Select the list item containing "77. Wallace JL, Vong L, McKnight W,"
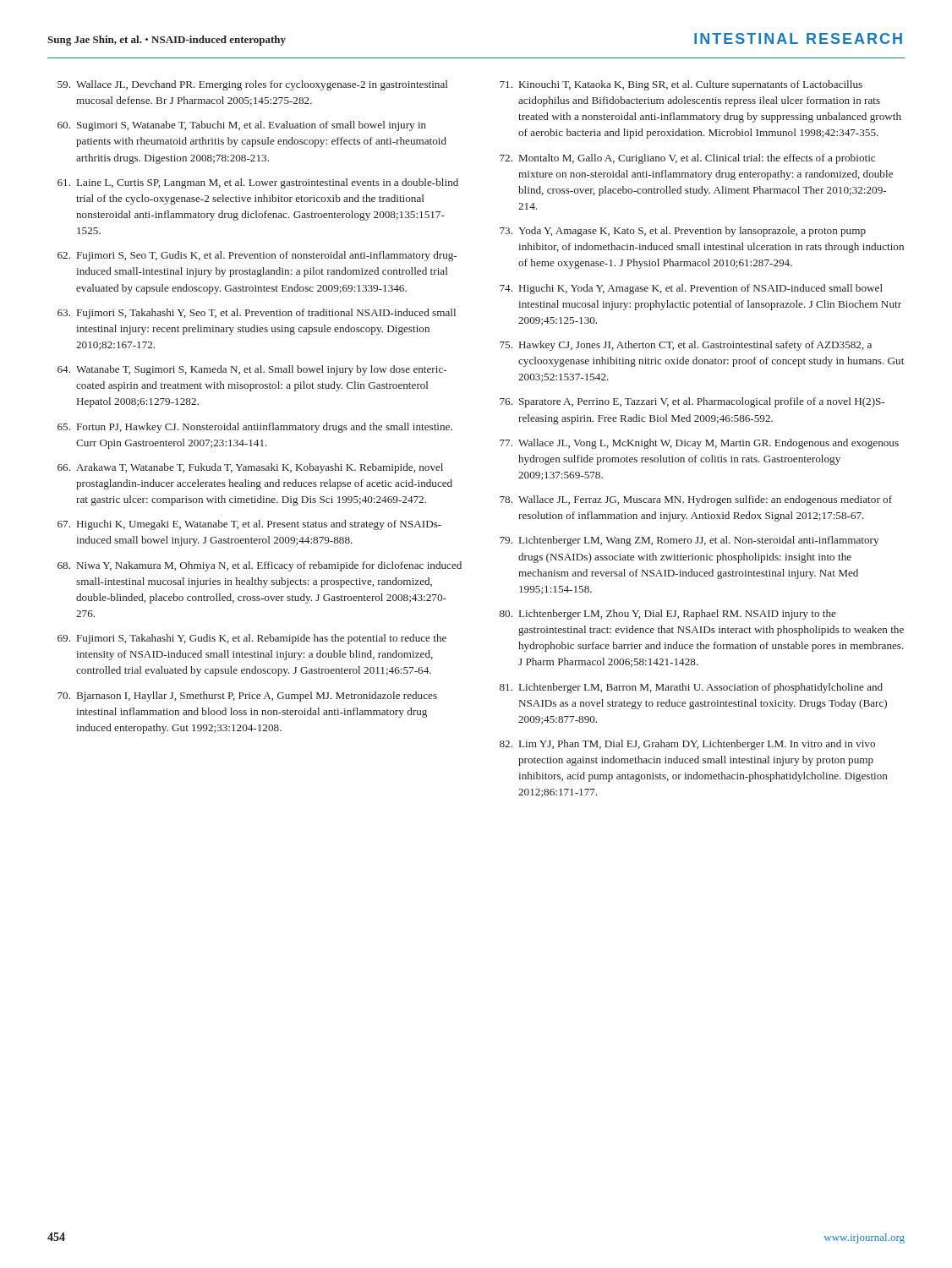This screenshot has height=1268, width=952. (697, 458)
